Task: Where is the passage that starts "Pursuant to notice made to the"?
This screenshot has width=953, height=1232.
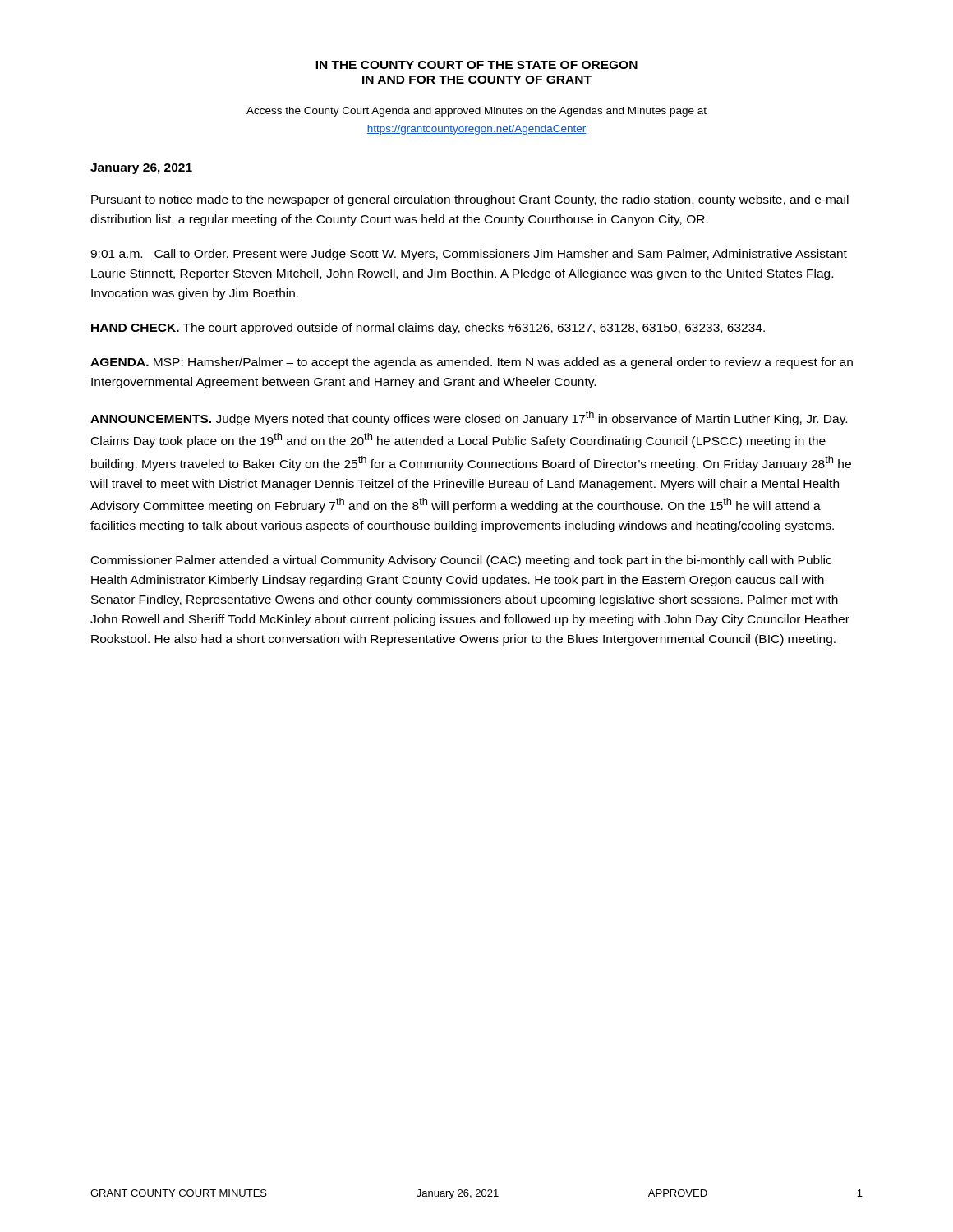Action: pos(470,209)
